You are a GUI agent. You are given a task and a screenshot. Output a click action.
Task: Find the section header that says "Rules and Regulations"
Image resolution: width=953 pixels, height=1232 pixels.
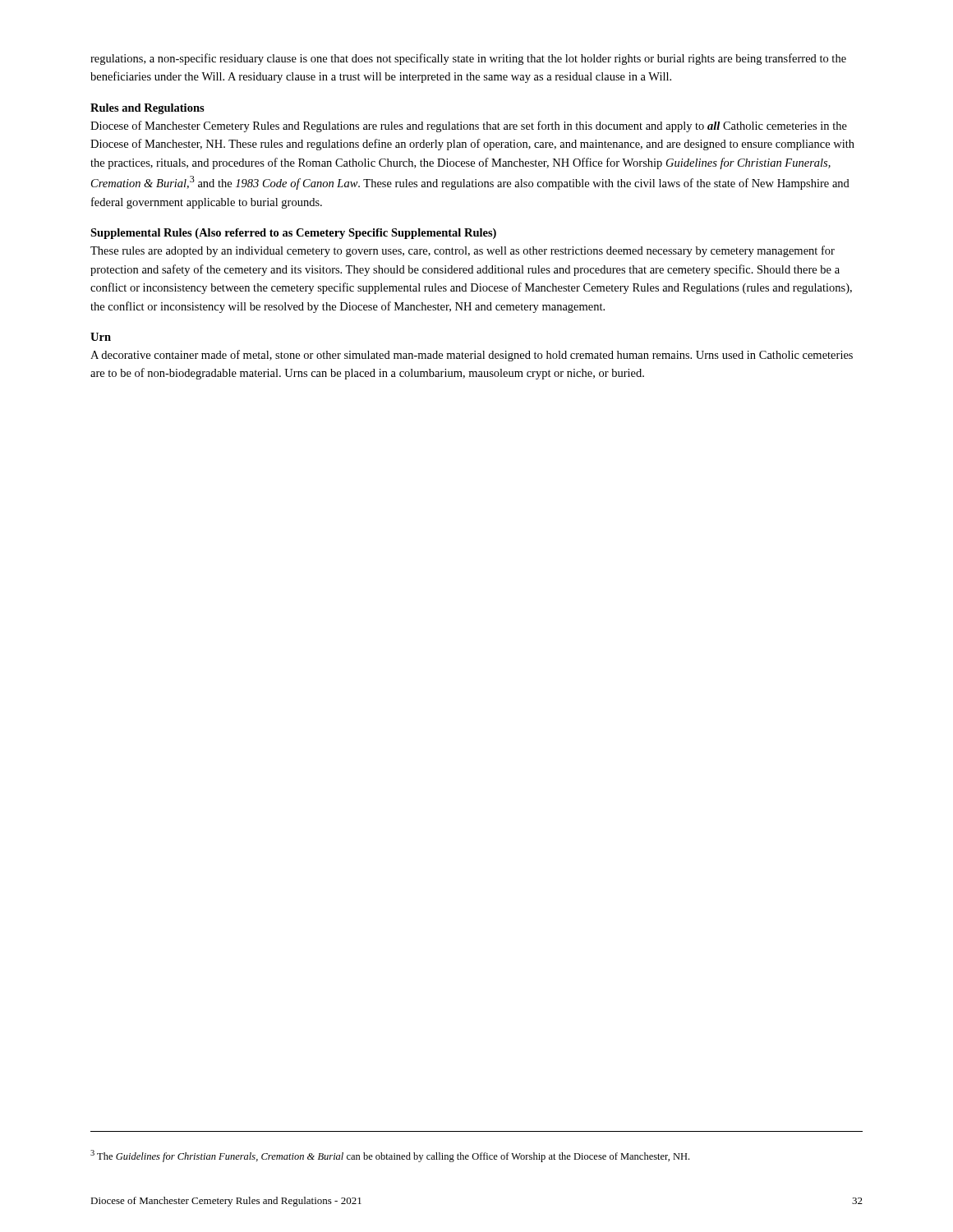click(x=147, y=109)
